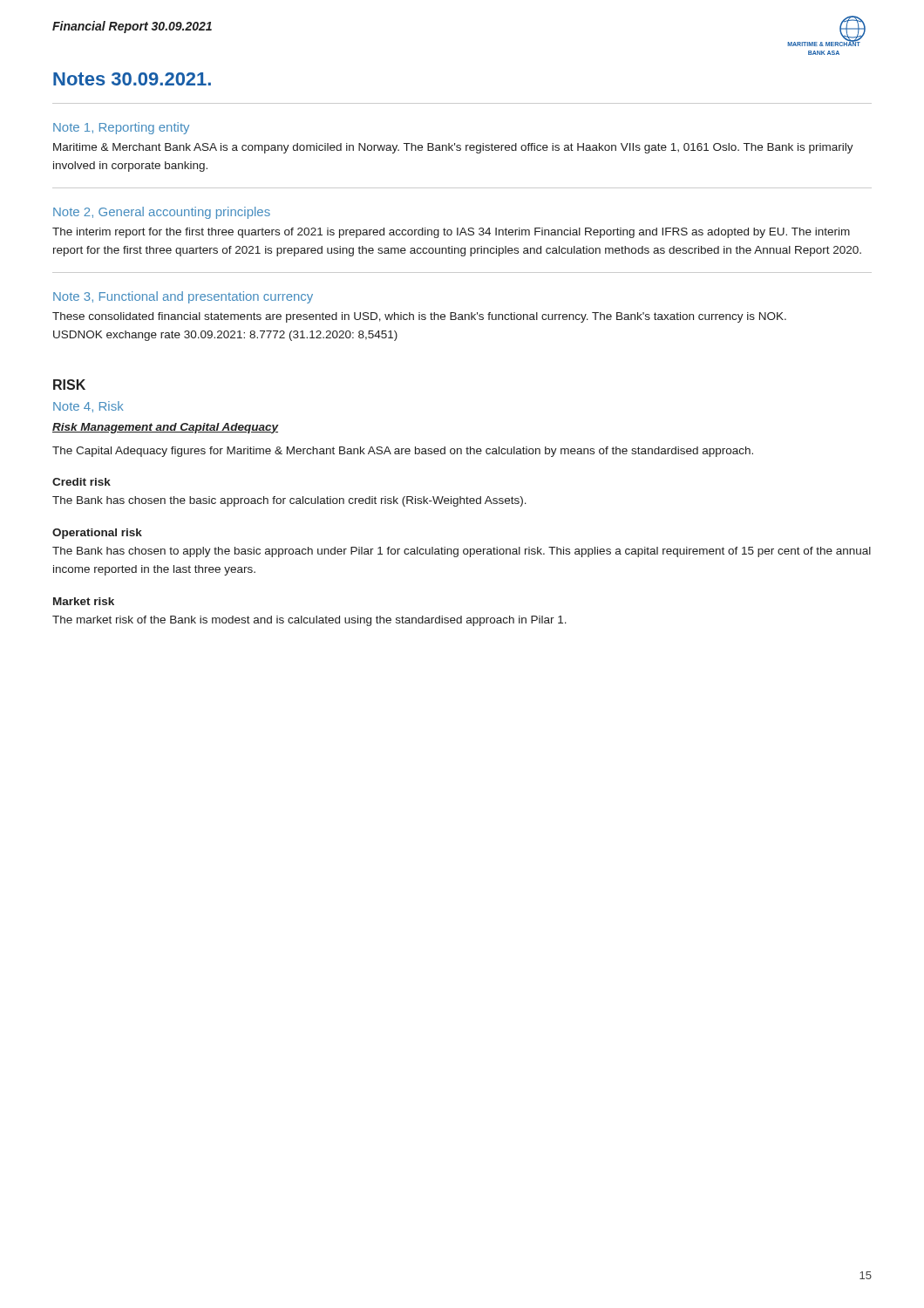Navigate to the text starting "Notes 30.09.2021."
Image resolution: width=924 pixels, height=1308 pixels.
point(132,79)
